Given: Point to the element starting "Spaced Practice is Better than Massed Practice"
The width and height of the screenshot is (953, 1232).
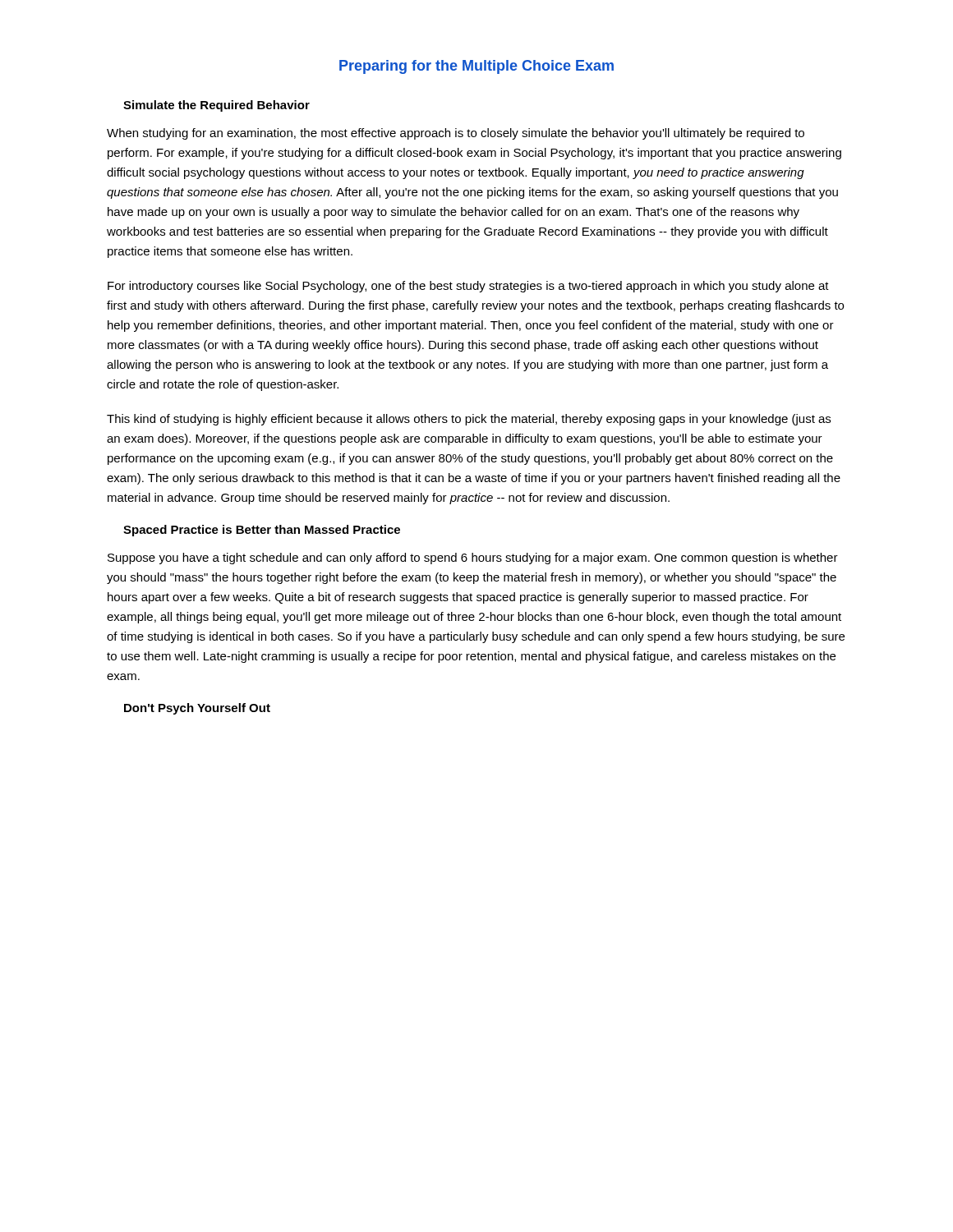Looking at the screenshot, I should 262,529.
